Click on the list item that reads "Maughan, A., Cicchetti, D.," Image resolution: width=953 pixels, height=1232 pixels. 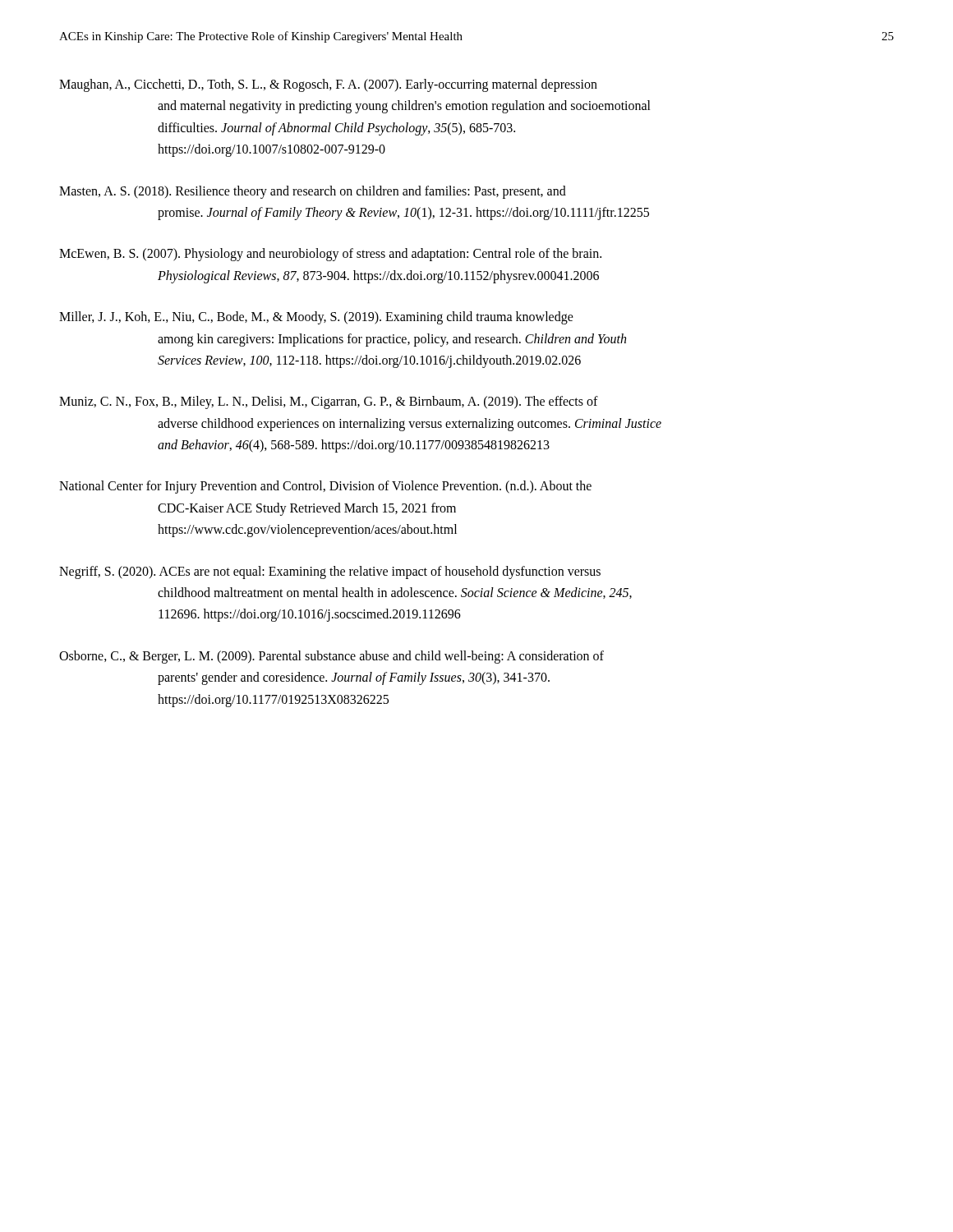pos(476,117)
